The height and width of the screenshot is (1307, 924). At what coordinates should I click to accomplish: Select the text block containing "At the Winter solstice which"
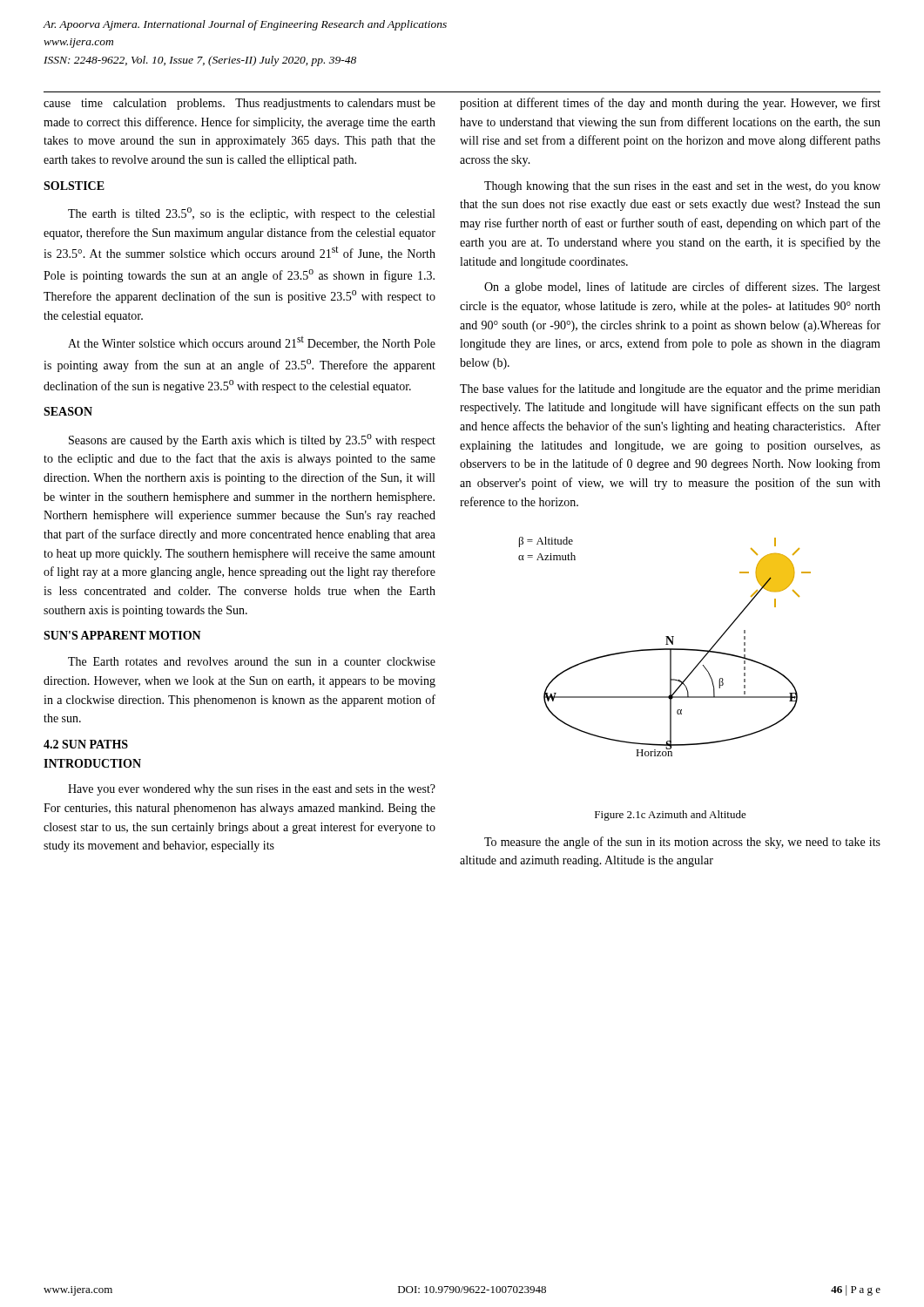tap(240, 364)
